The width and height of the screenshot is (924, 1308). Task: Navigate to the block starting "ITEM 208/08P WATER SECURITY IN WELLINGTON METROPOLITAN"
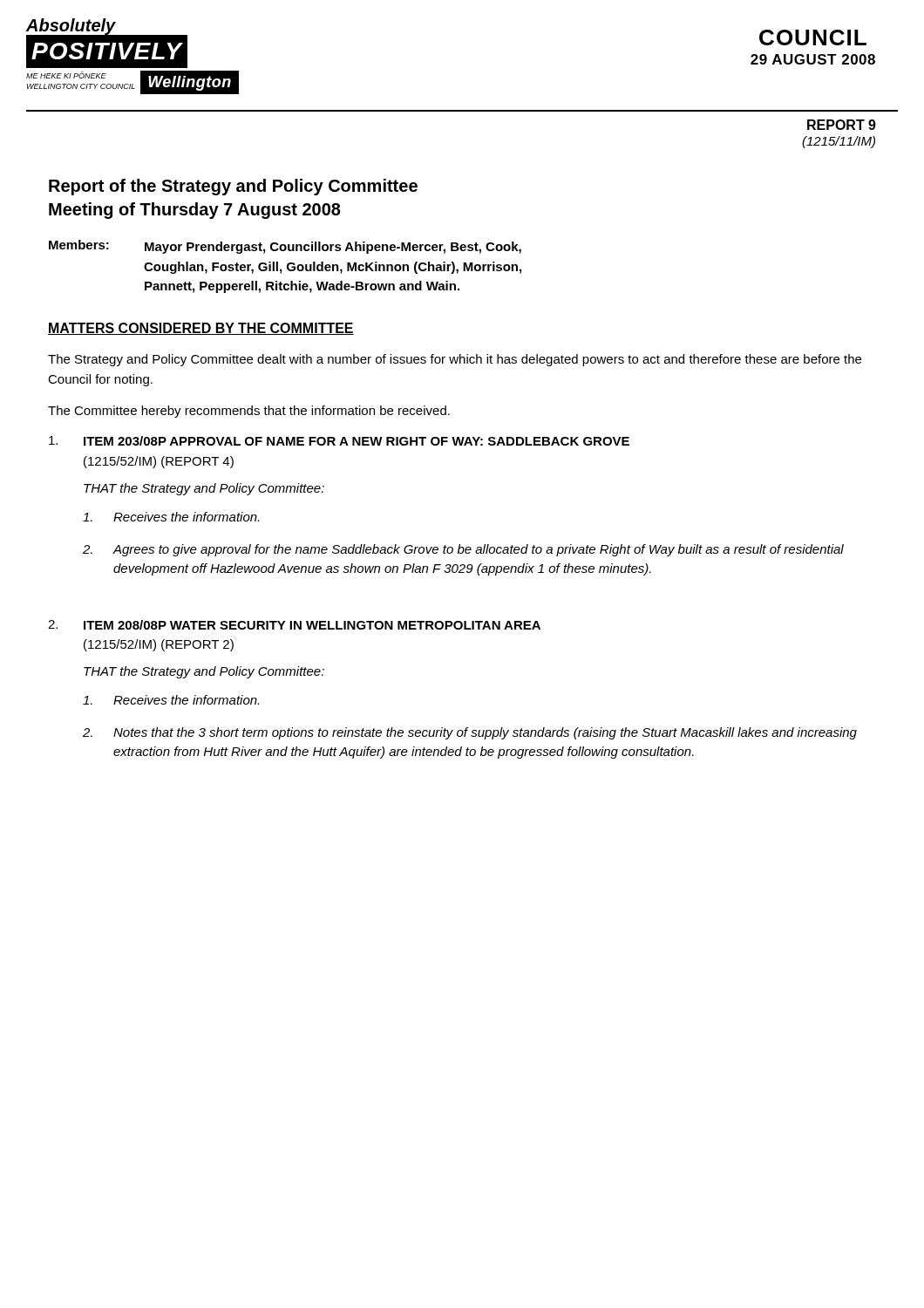pyautogui.click(x=312, y=624)
